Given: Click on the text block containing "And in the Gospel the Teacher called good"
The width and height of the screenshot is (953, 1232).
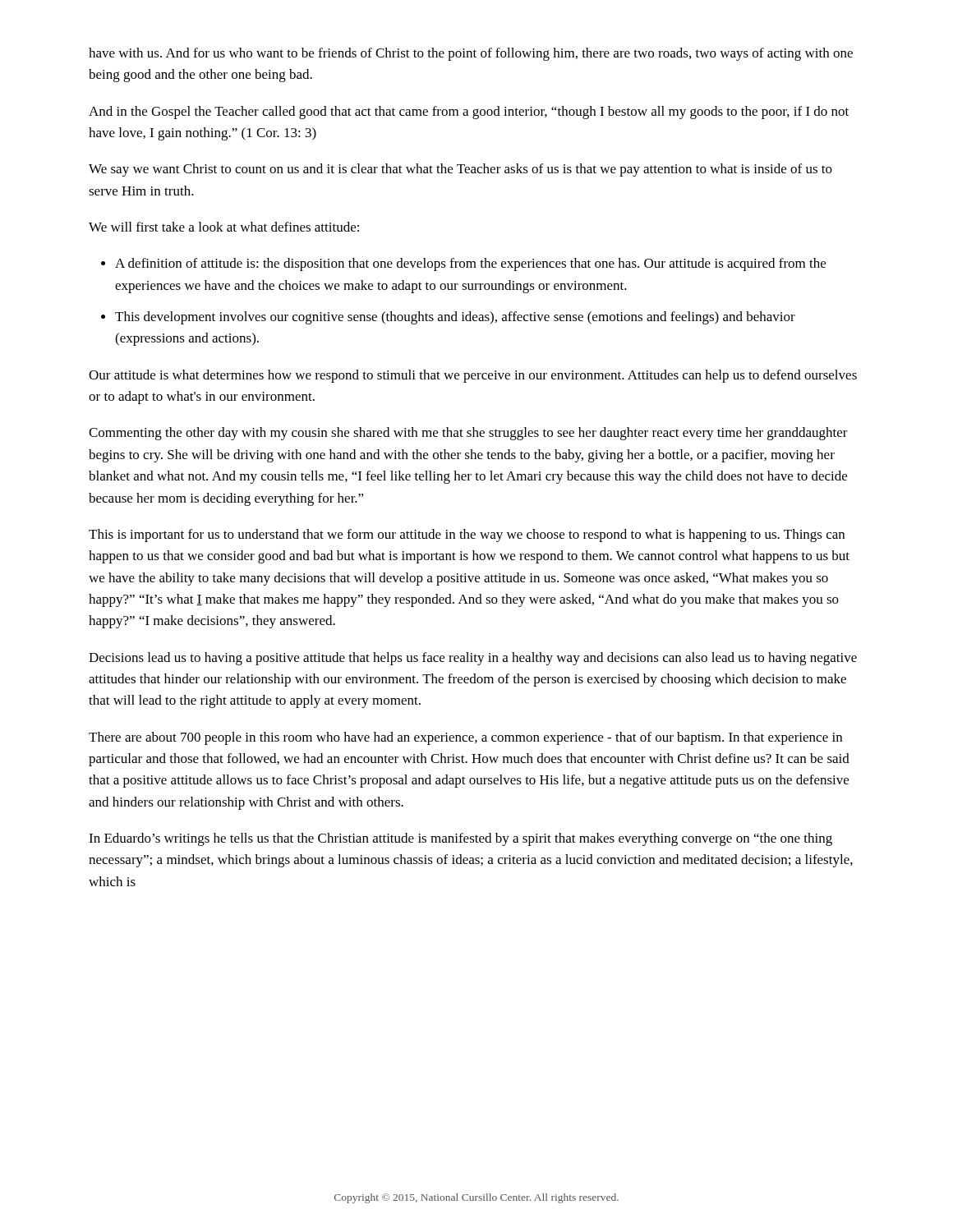Looking at the screenshot, I should point(469,122).
